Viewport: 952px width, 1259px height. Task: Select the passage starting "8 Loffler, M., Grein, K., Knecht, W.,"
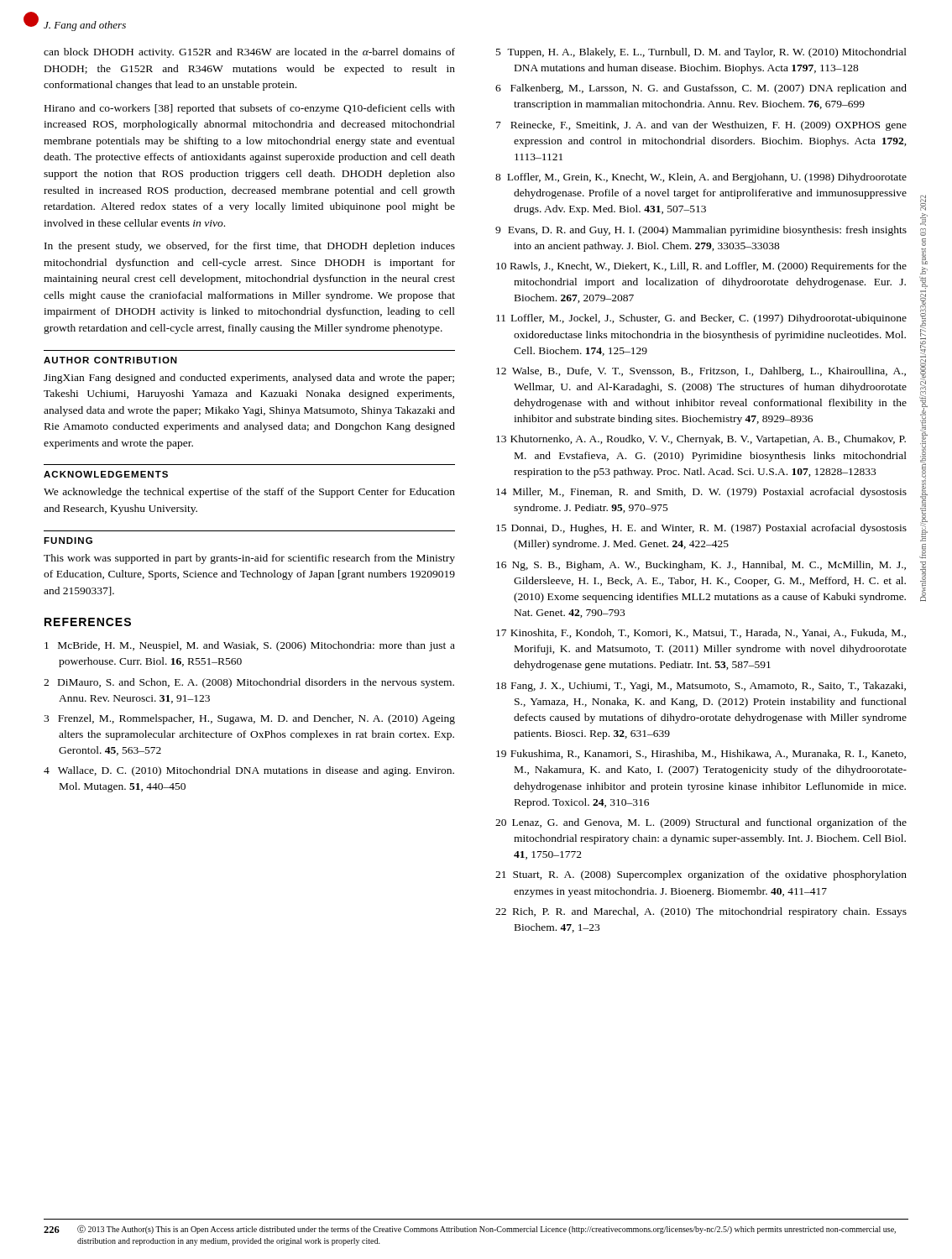[701, 193]
